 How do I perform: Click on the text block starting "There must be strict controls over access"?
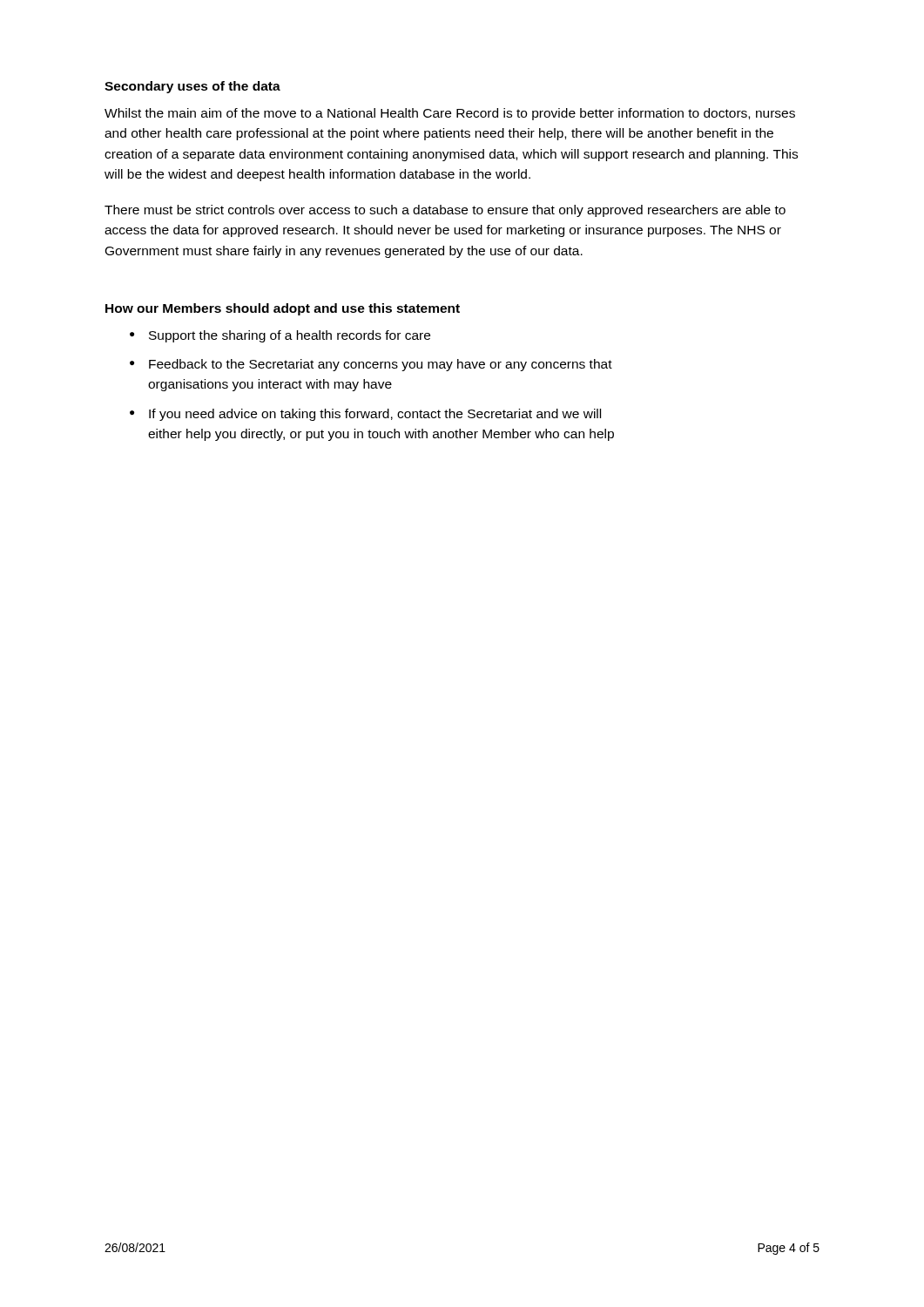click(x=445, y=230)
